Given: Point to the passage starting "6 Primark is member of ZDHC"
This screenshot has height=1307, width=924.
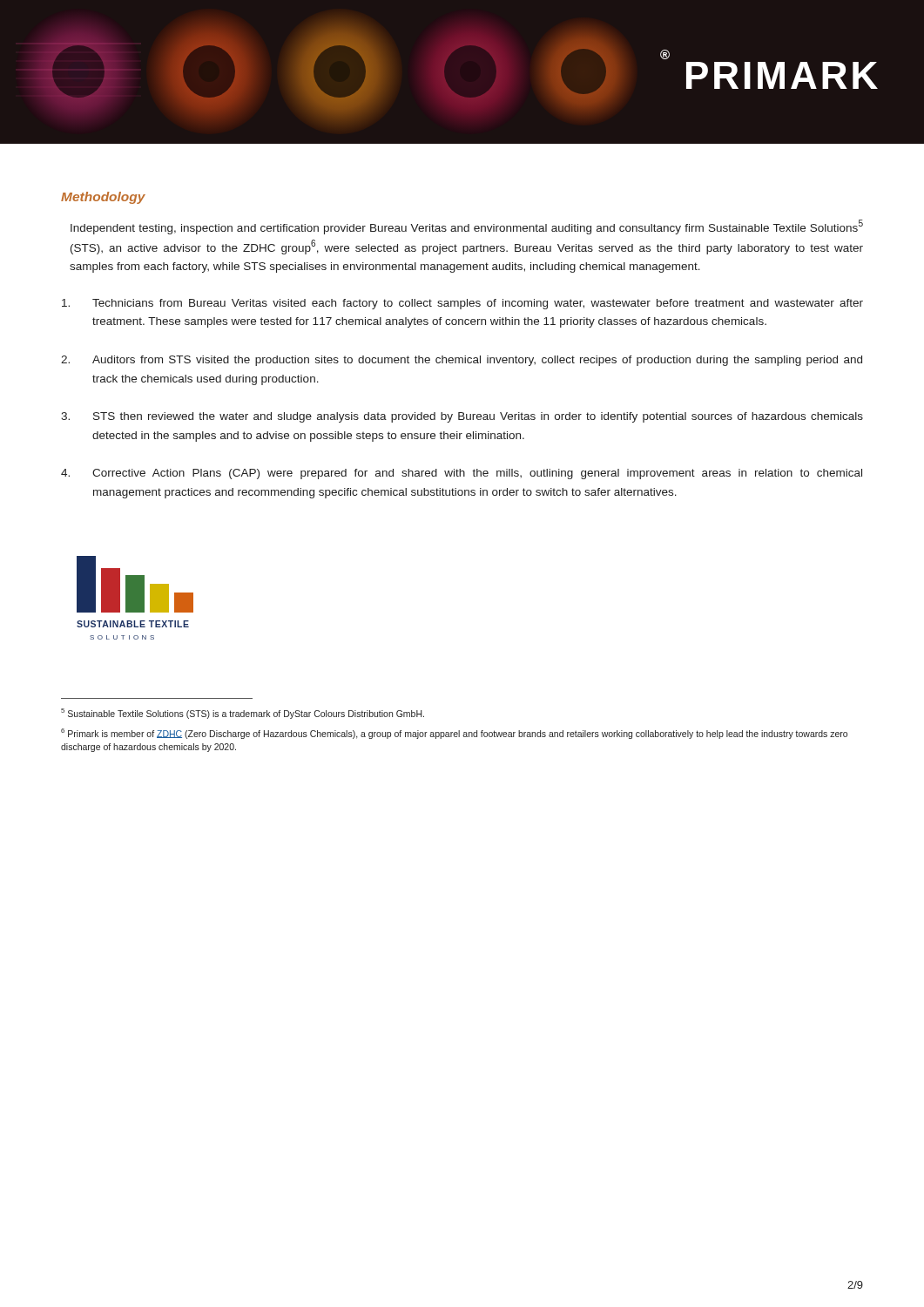Looking at the screenshot, I should 454,739.
